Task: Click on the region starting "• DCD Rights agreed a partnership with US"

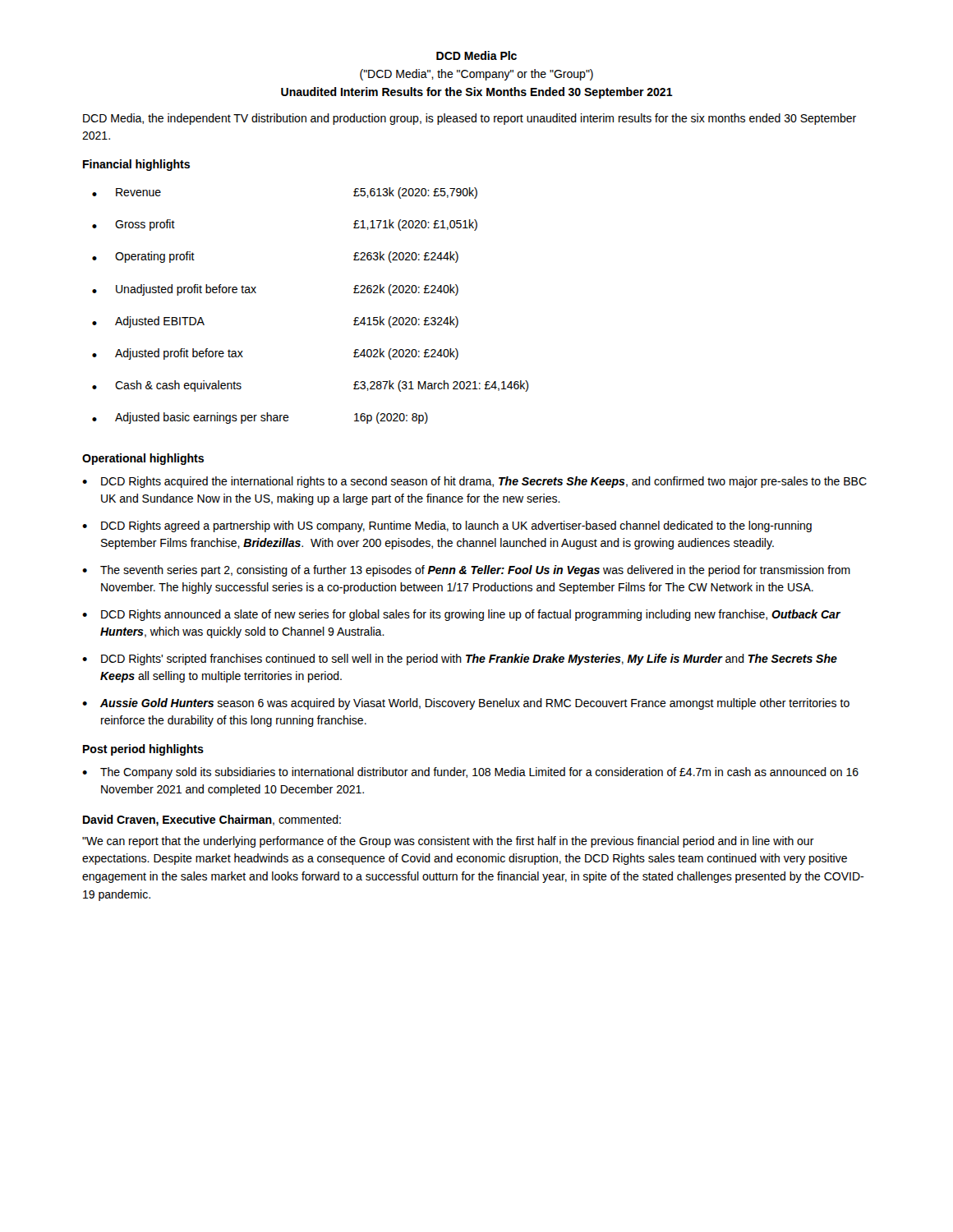Action: pos(476,534)
